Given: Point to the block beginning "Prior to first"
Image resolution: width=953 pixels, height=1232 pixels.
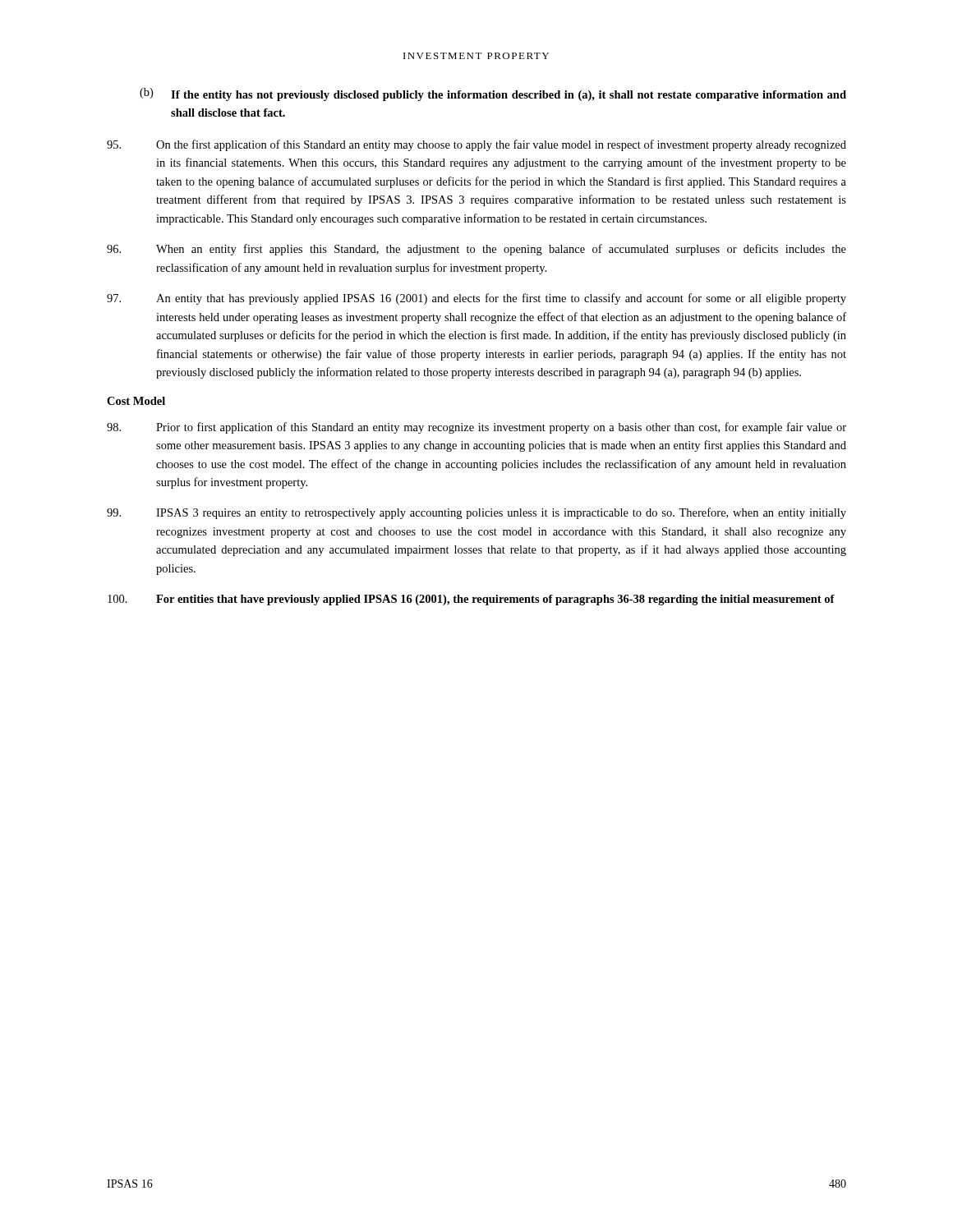Looking at the screenshot, I should (476, 455).
